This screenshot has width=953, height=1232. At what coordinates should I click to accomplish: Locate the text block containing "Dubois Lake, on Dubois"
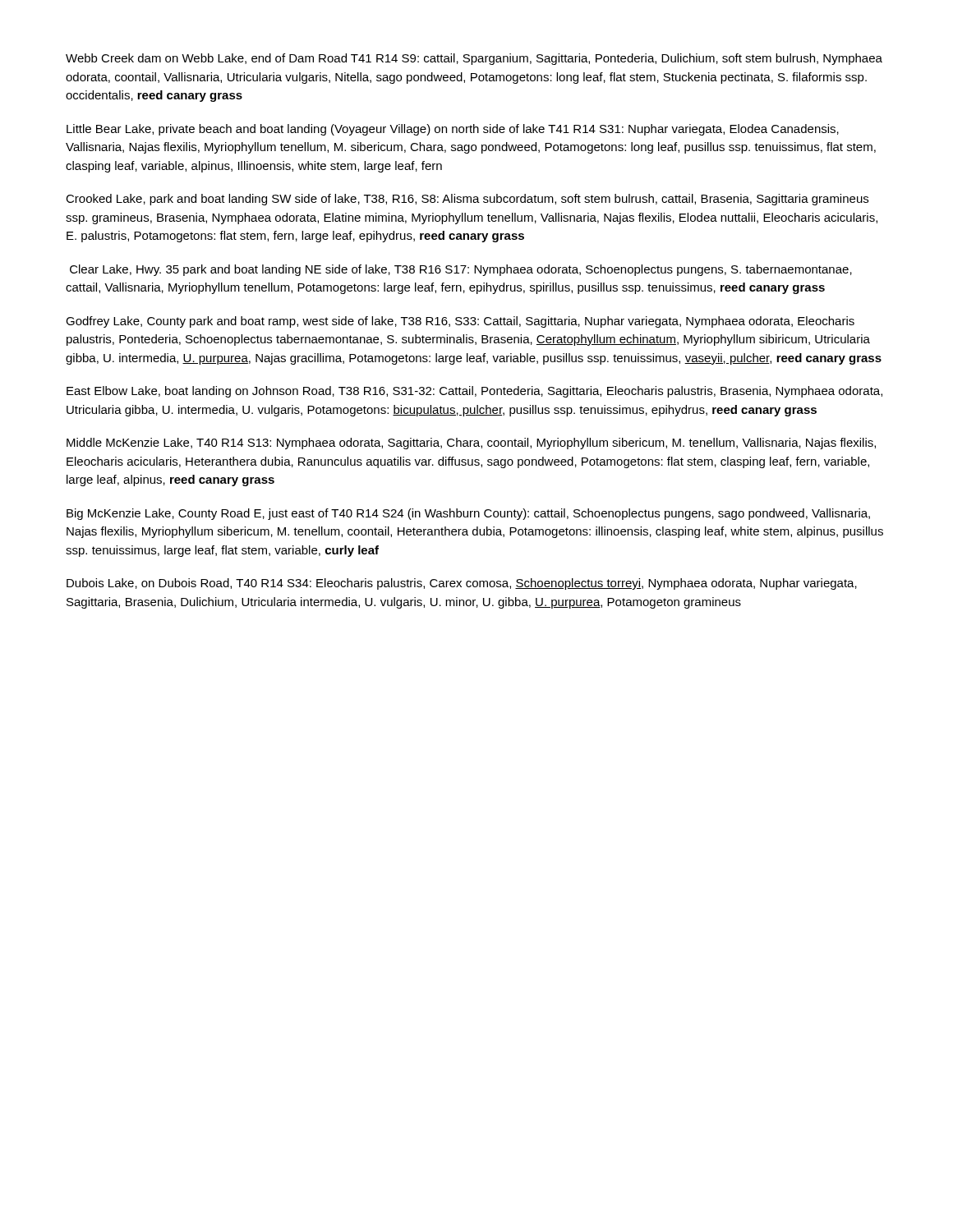pos(462,592)
